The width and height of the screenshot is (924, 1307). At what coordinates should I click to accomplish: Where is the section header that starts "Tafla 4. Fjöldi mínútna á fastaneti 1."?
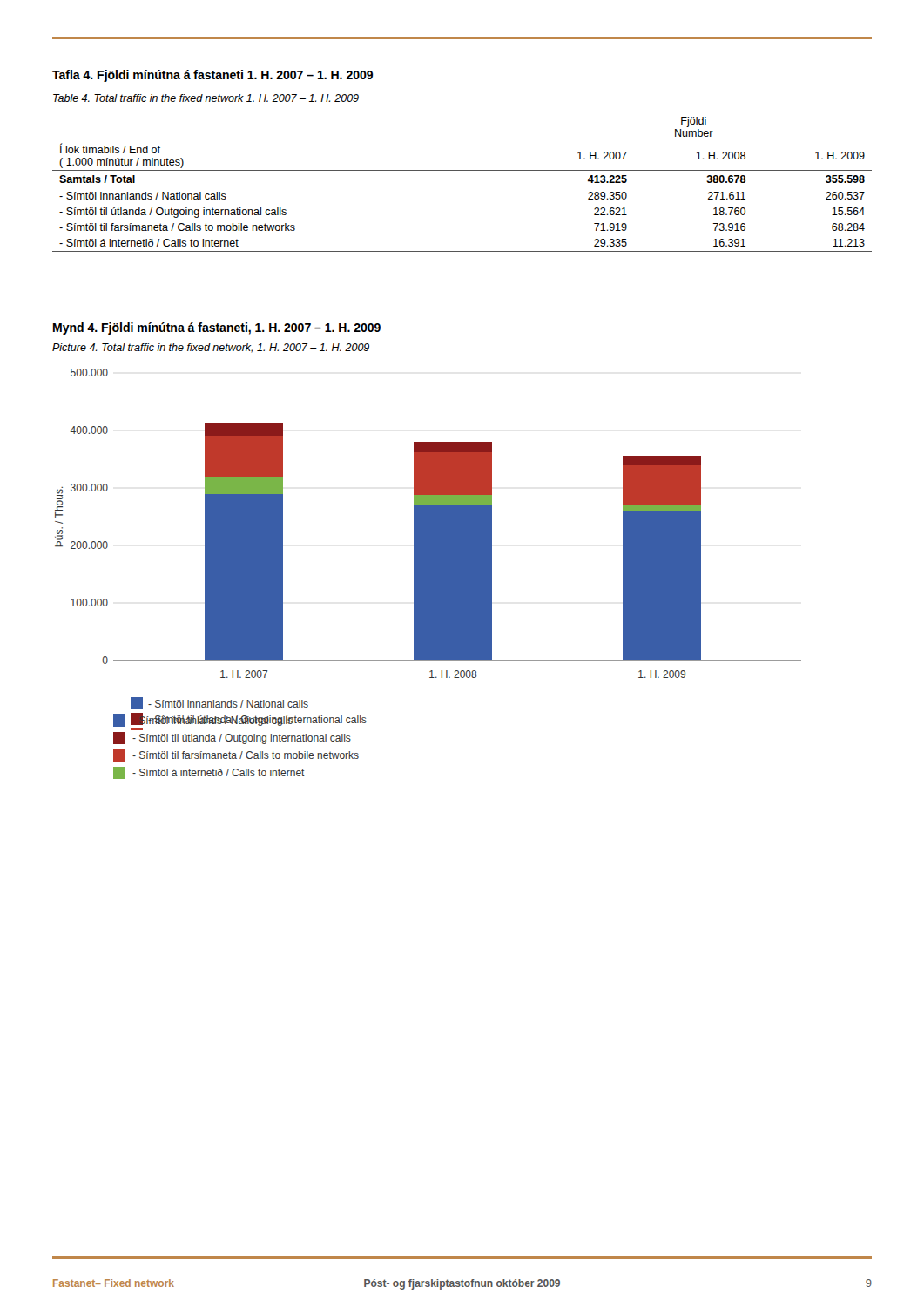tap(213, 75)
